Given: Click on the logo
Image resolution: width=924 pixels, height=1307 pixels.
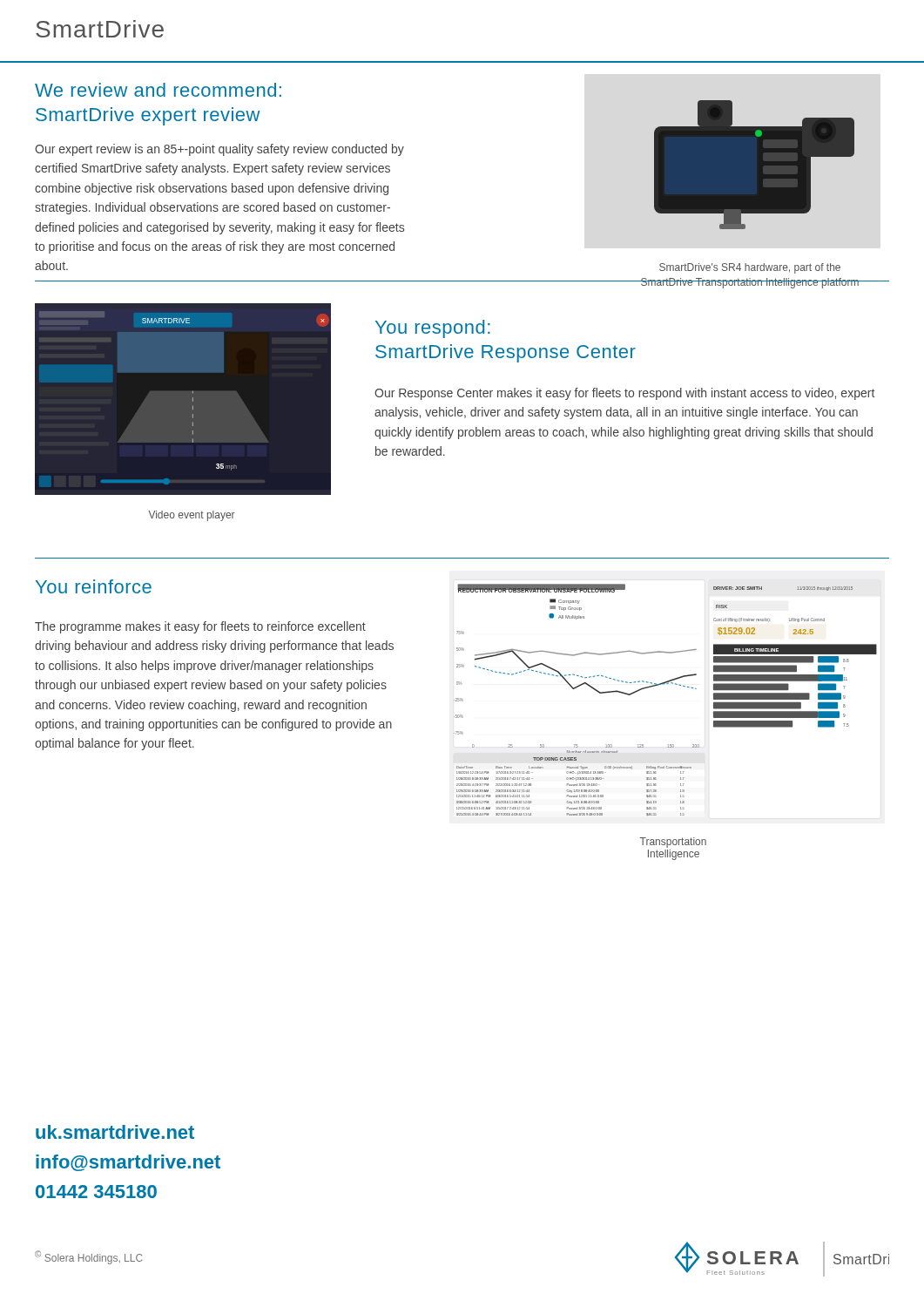Looking at the screenshot, I should pos(776,1257).
